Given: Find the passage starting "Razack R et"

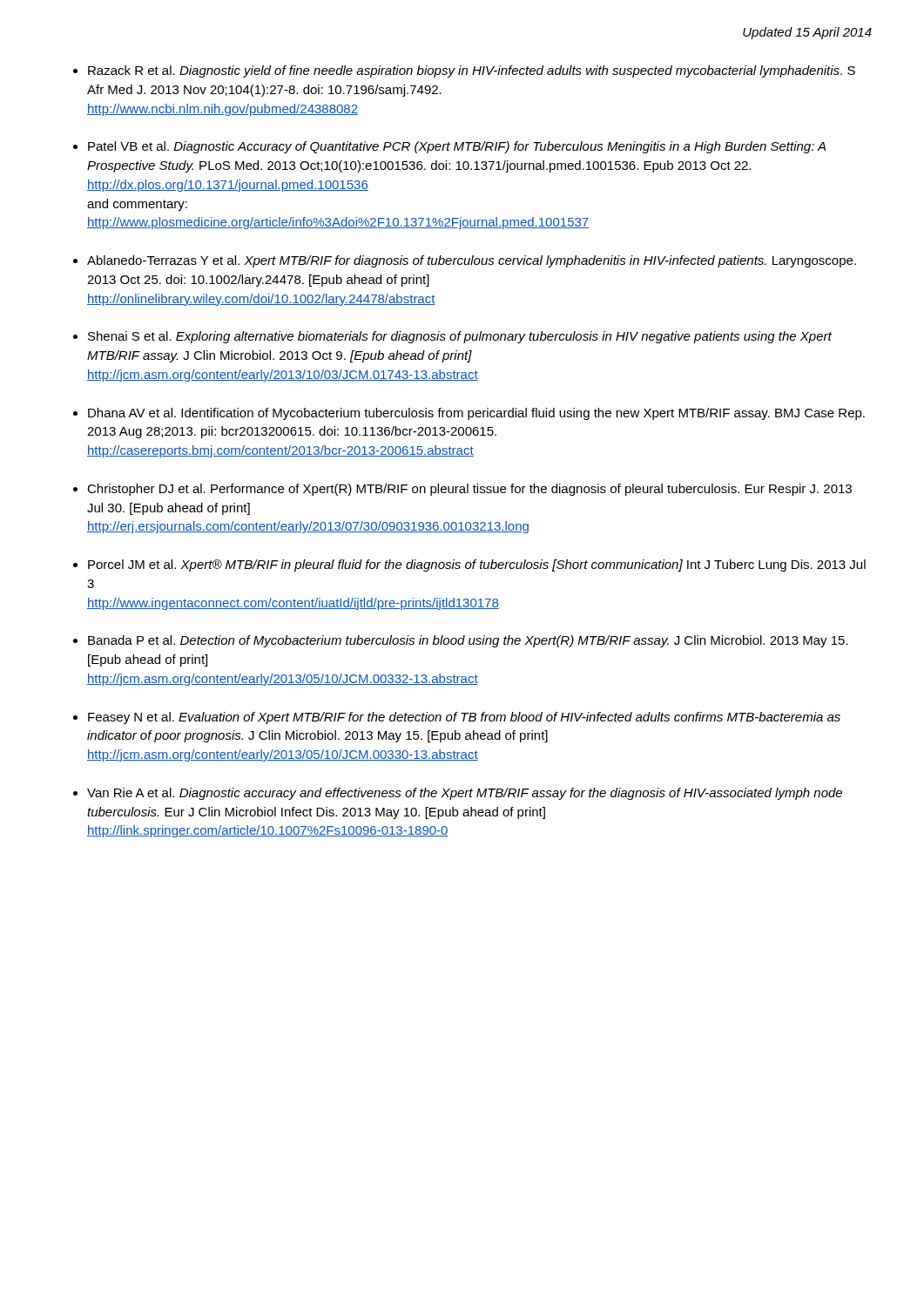Looking at the screenshot, I should click(x=472, y=71).
